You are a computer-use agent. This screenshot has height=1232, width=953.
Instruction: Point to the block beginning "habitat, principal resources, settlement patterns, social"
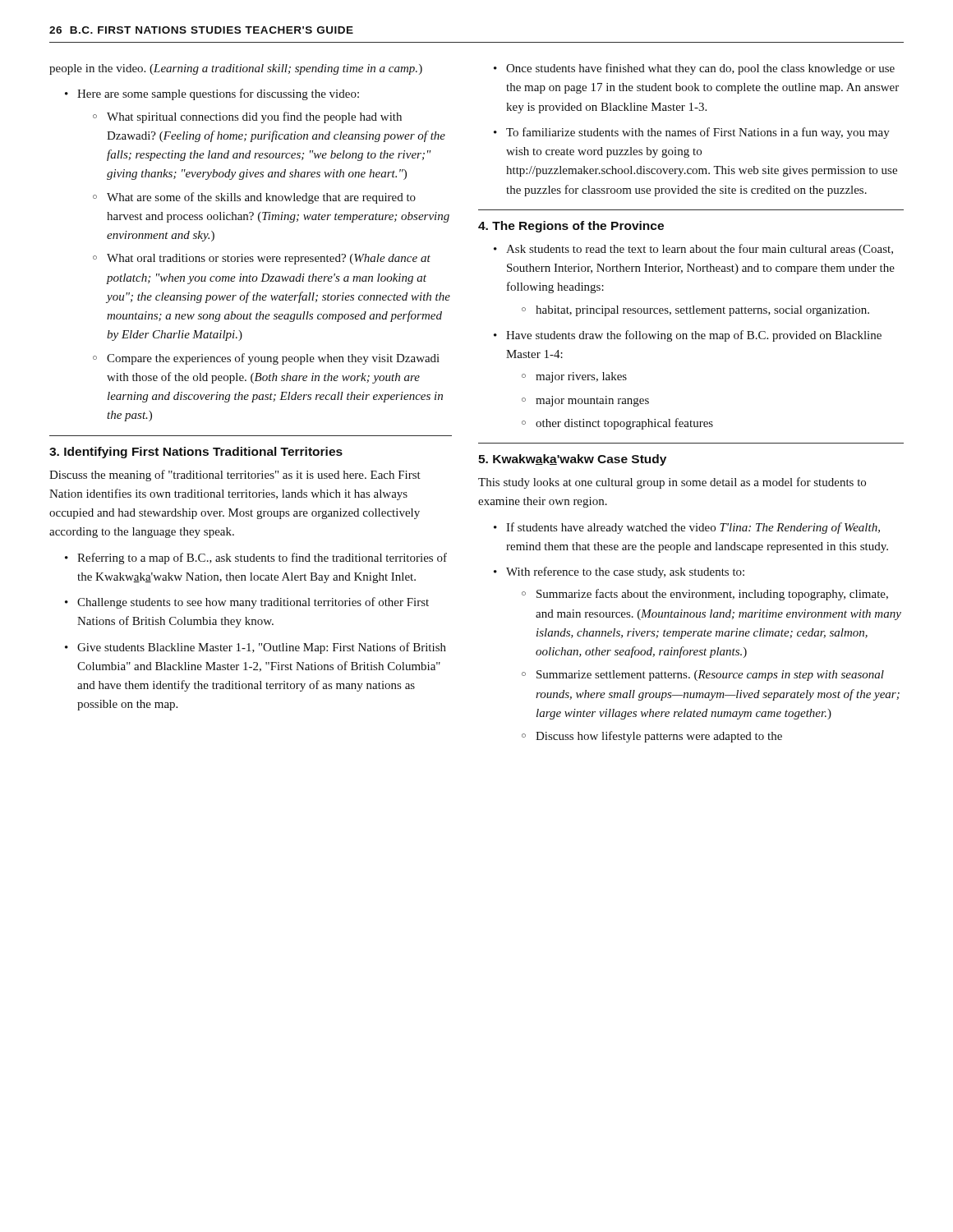pos(703,309)
